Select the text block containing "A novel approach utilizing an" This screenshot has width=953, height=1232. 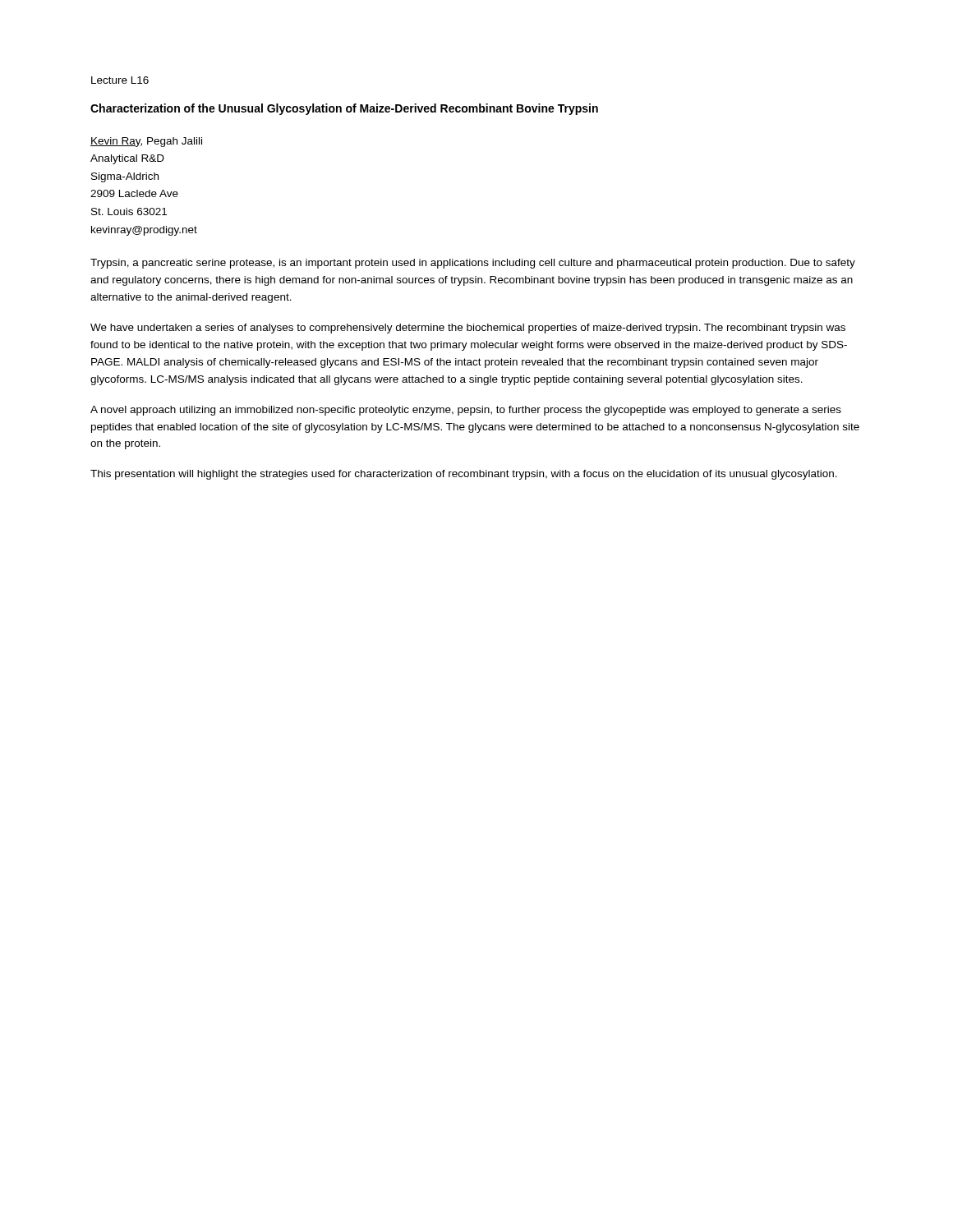point(475,426)
